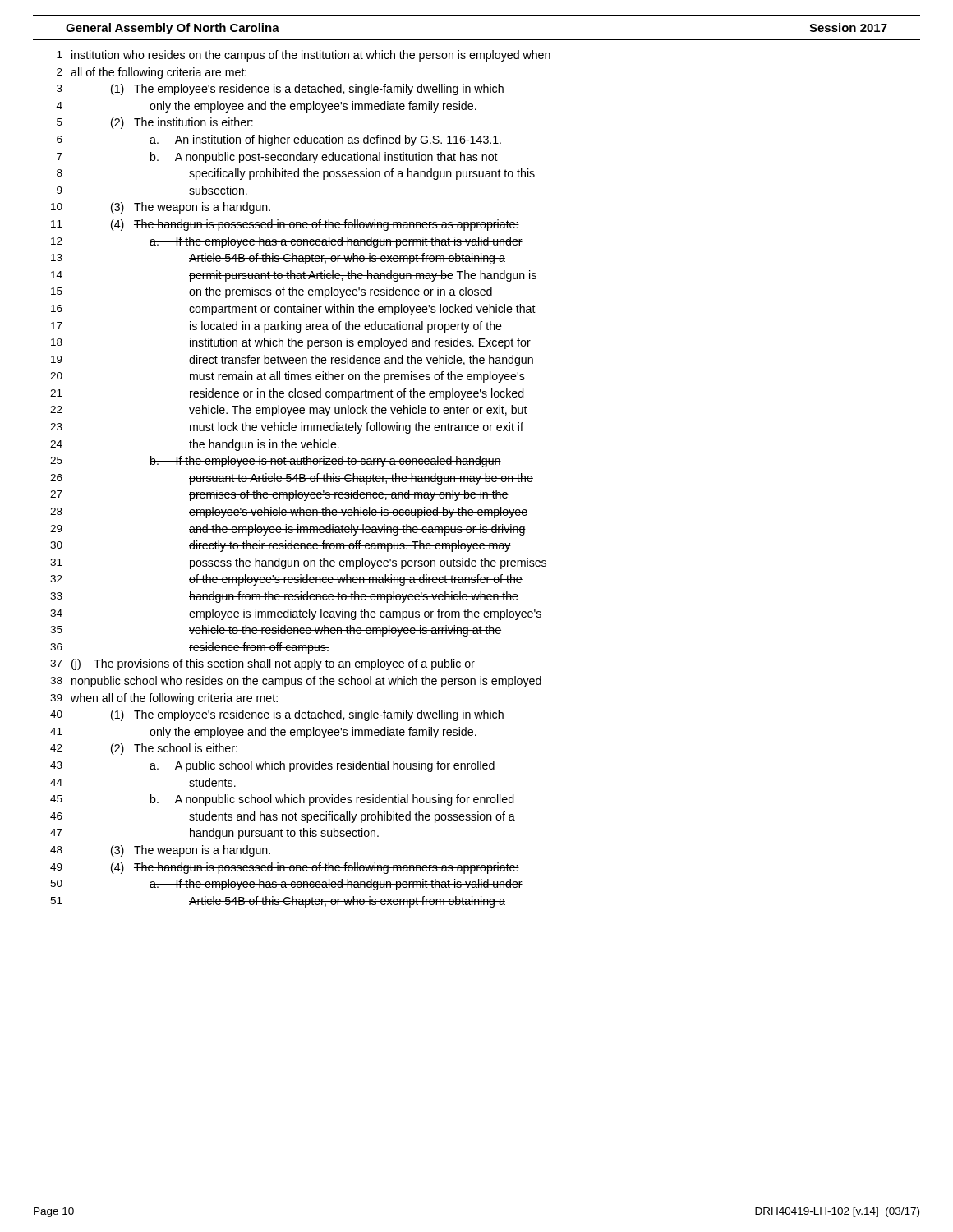Click on the list item containing "48 (3) The weapon is a"
The width and height of the screenshot is (953, 1232).
160,851
